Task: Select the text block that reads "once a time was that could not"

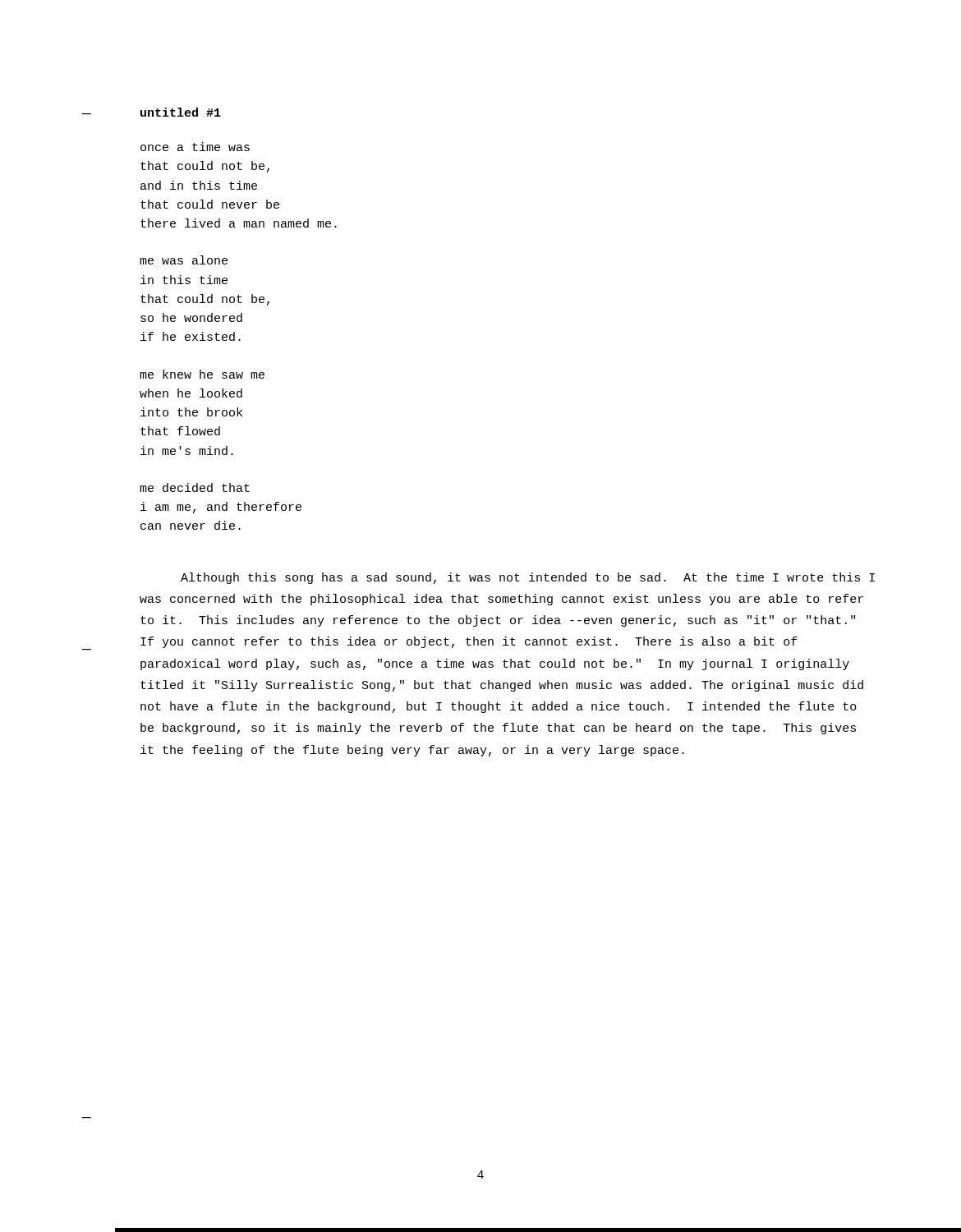Action: [239, 186]
